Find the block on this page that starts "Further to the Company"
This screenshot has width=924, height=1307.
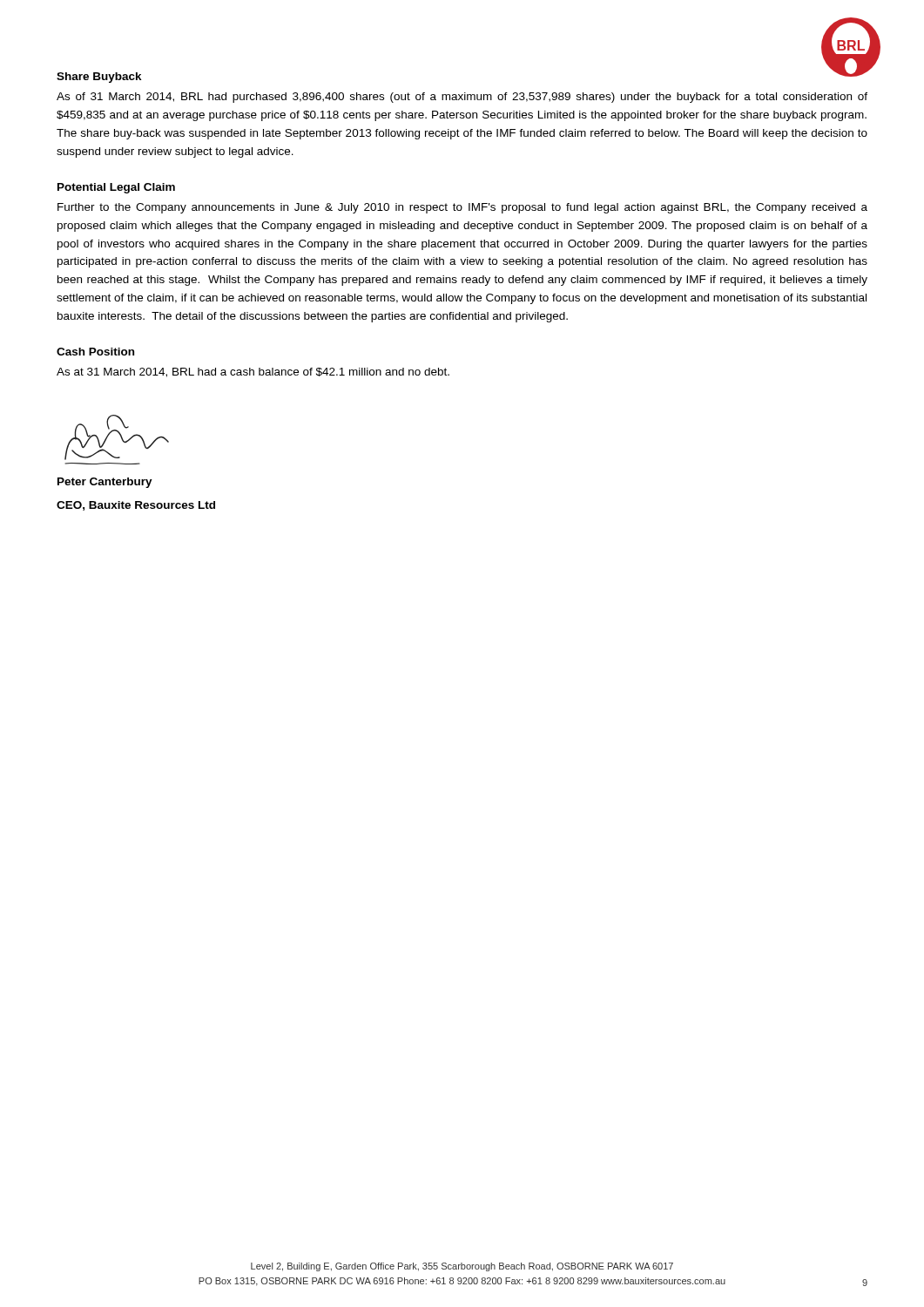pos(462,261)
